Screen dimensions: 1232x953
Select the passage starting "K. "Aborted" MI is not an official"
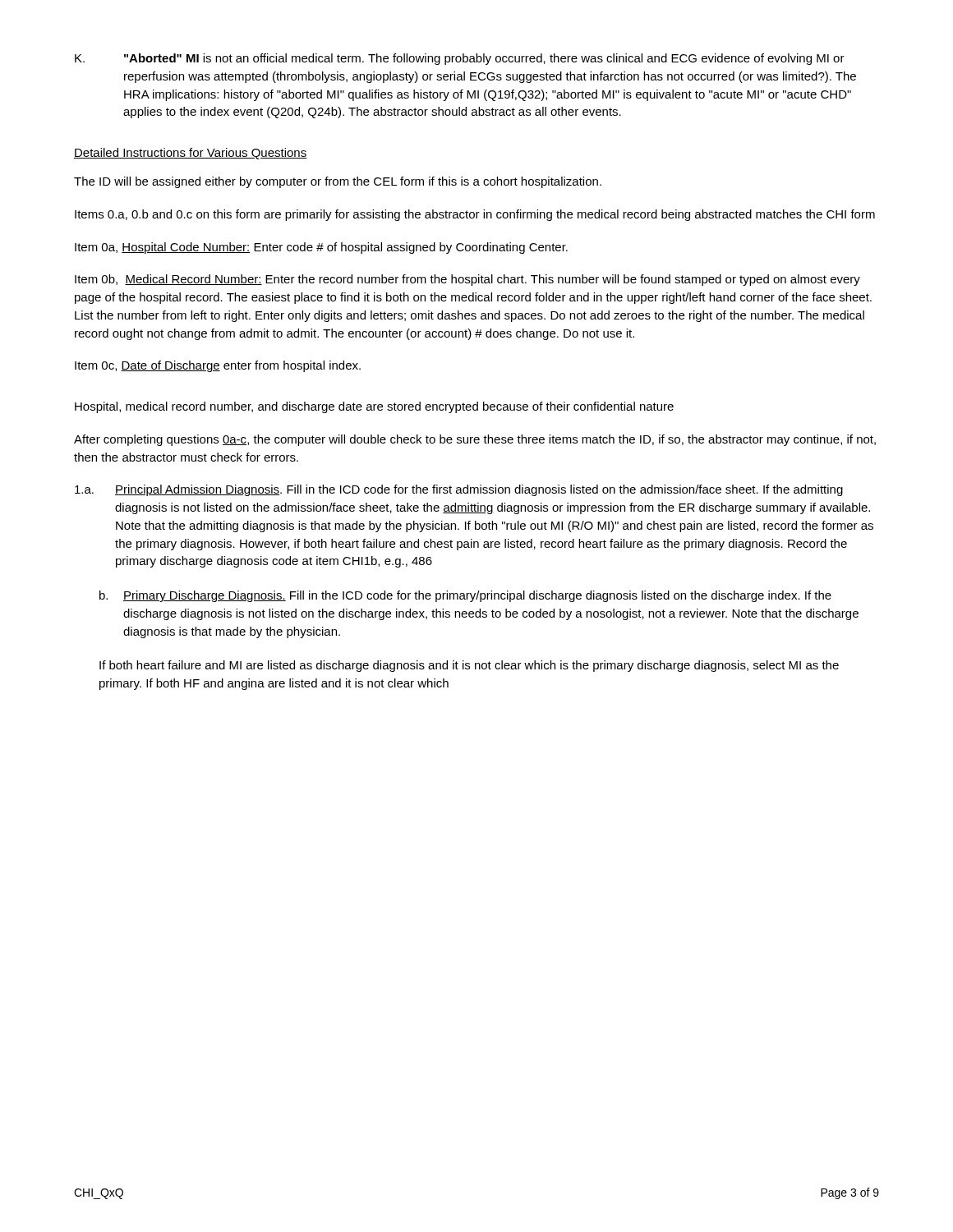point(476,85)
